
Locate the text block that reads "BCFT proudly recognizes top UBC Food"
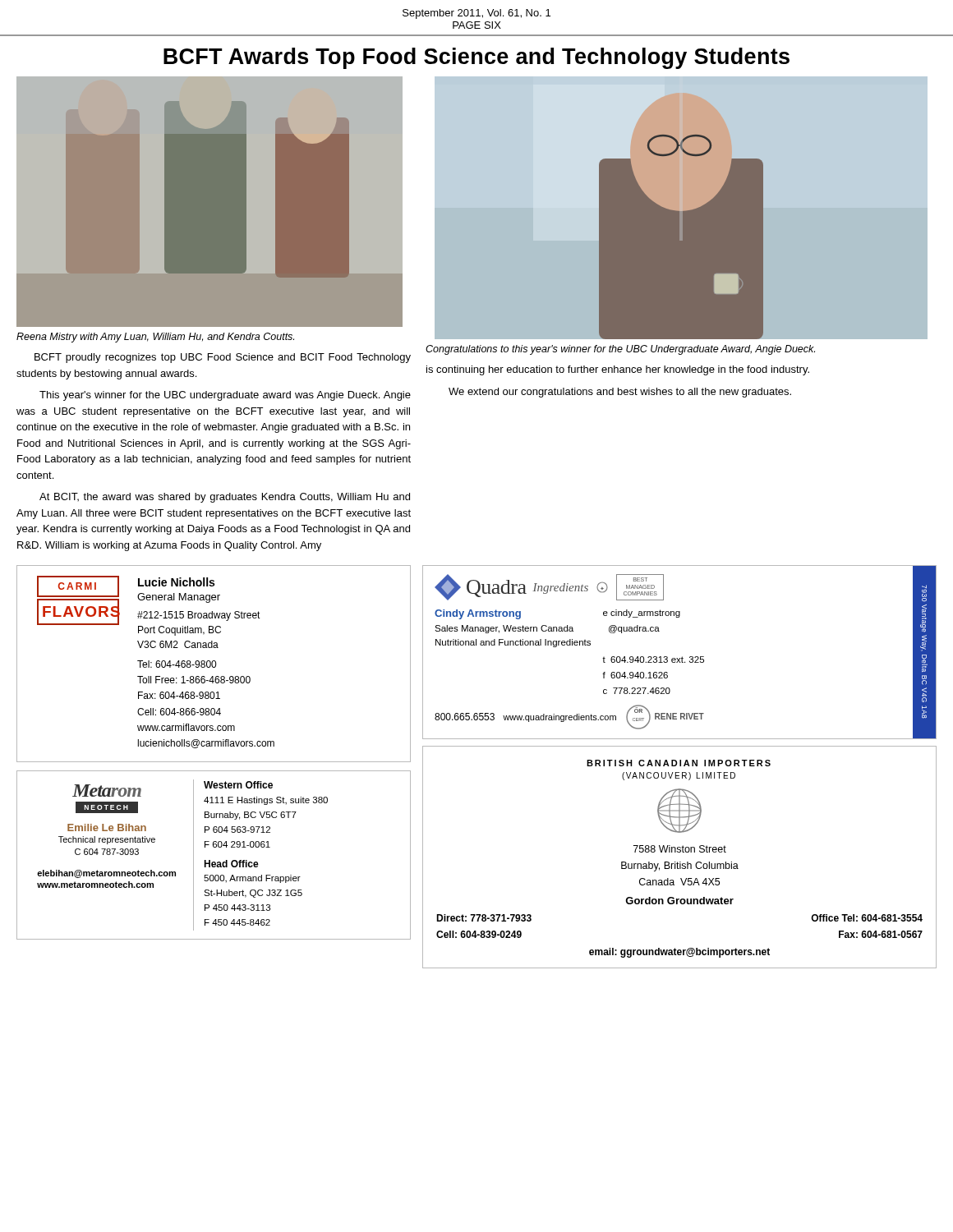point(214,365)
